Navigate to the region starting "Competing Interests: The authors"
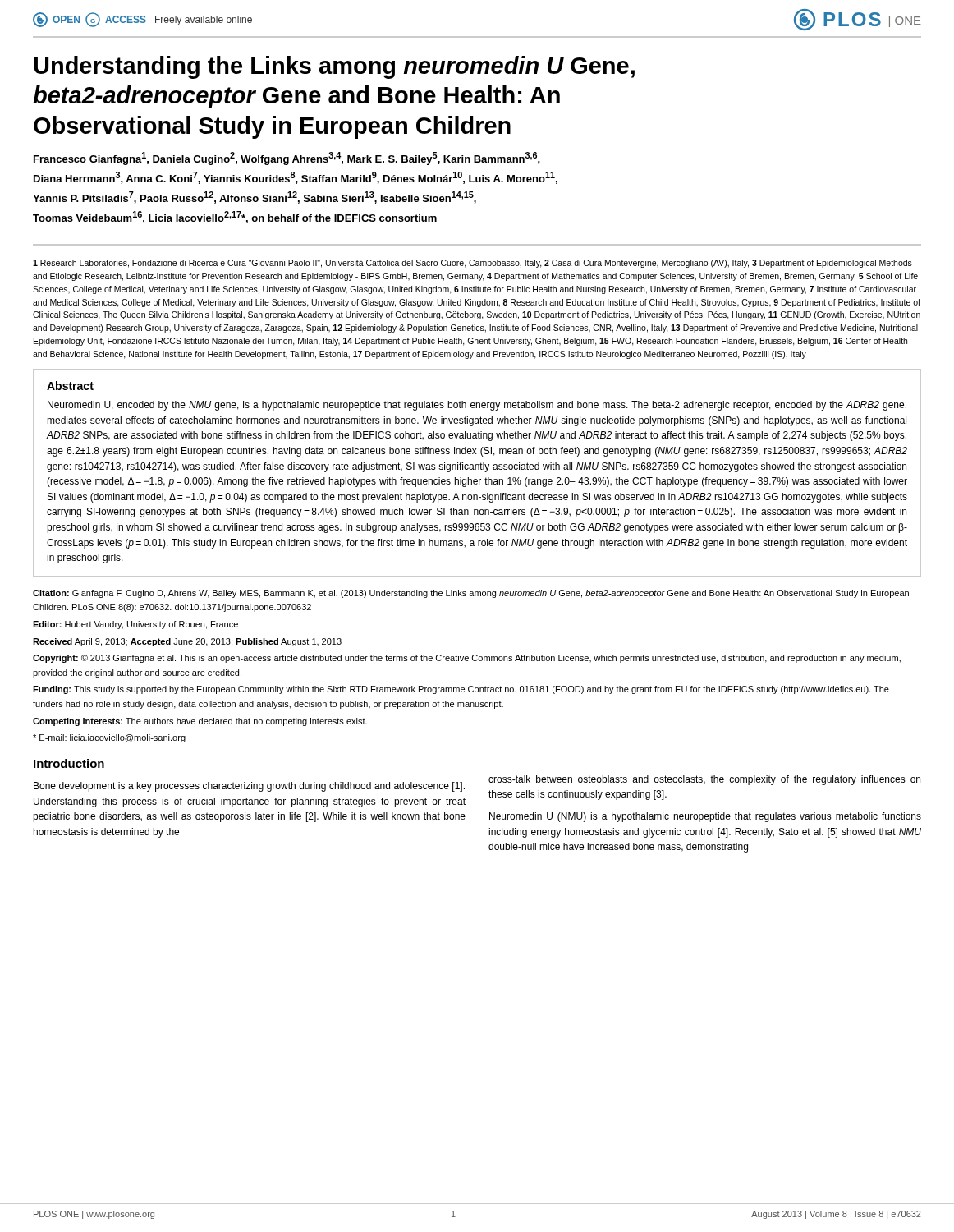Viewport: 954px width, 1232px height. coord(200,722)
